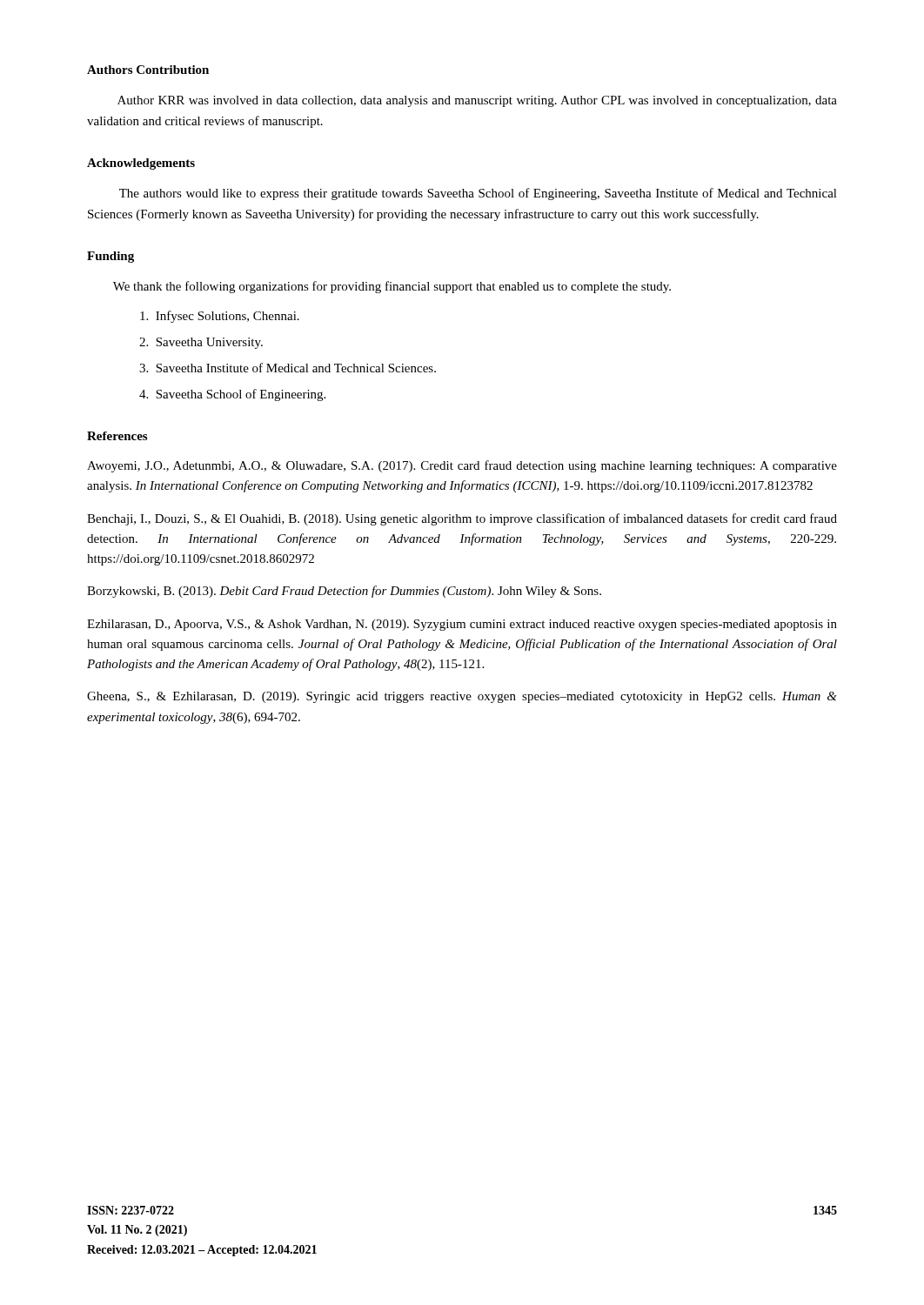The image size is (924, 1305).
Task: Locate the passage starting "2. Saveetha University."
Action: 201,342
